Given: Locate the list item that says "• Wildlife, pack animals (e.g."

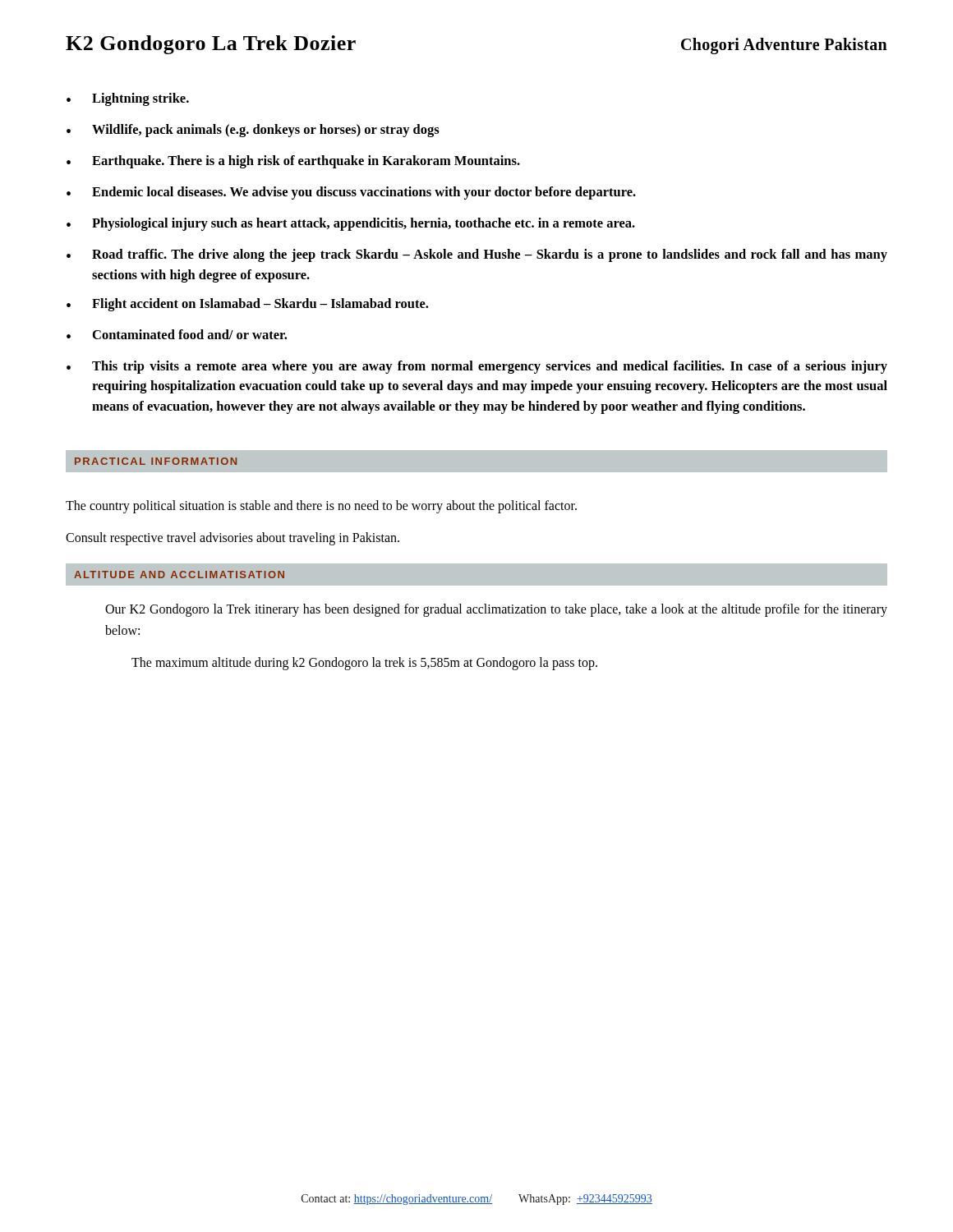Looking at the screenshot, I should [x=253, y=131].
